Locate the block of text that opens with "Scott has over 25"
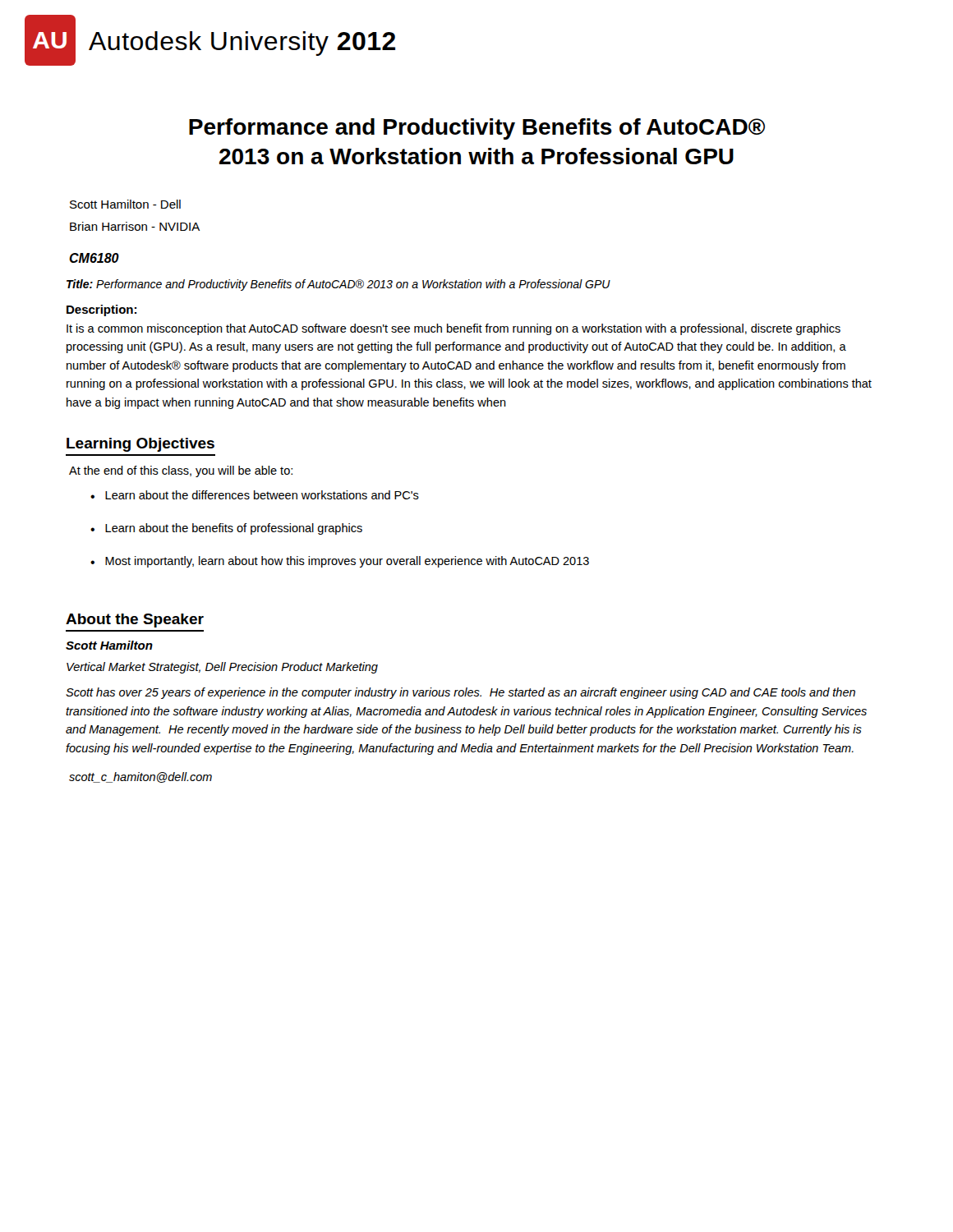 (466, 720)
